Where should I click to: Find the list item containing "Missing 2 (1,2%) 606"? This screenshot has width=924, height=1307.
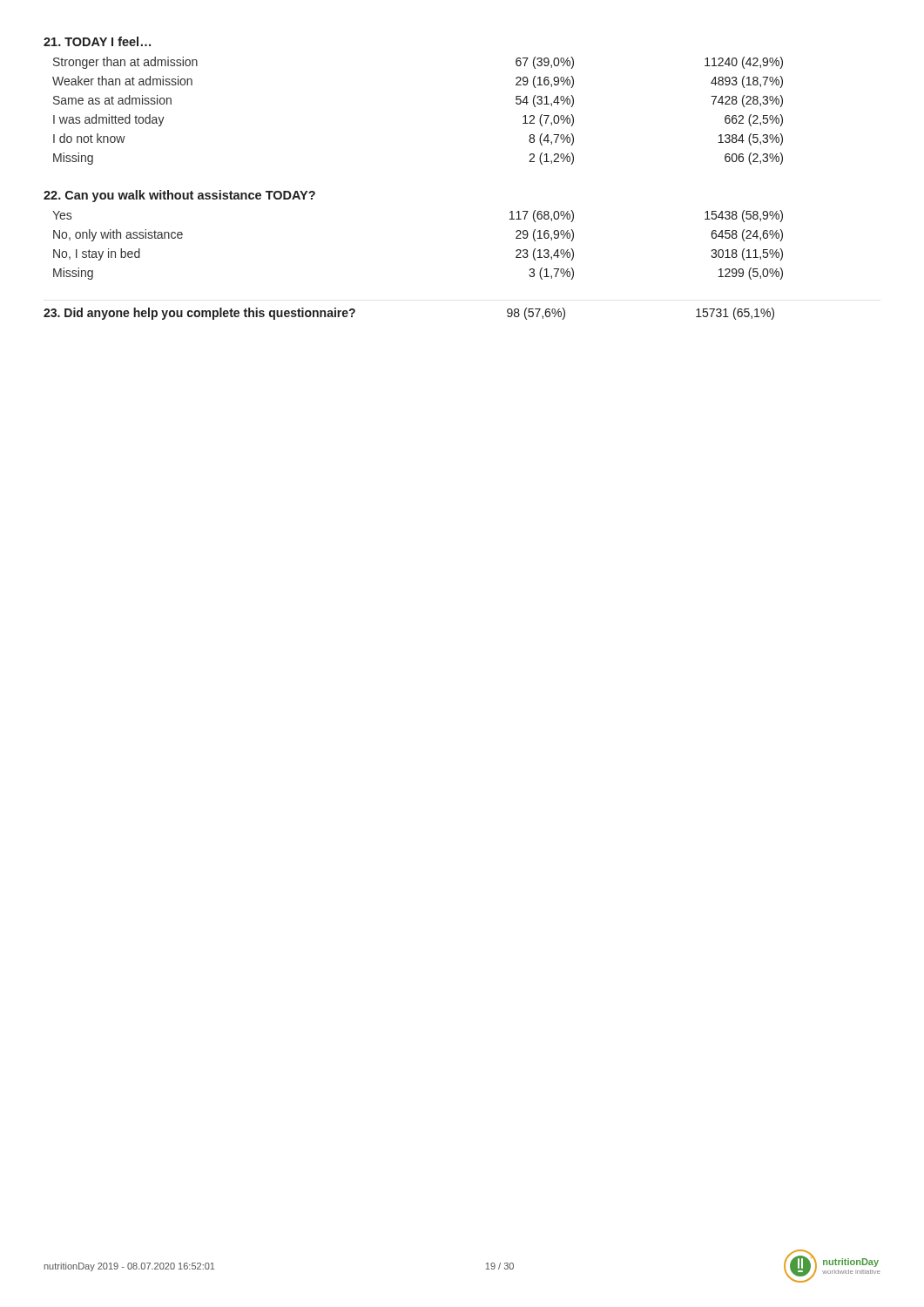(x=74, y=158)
